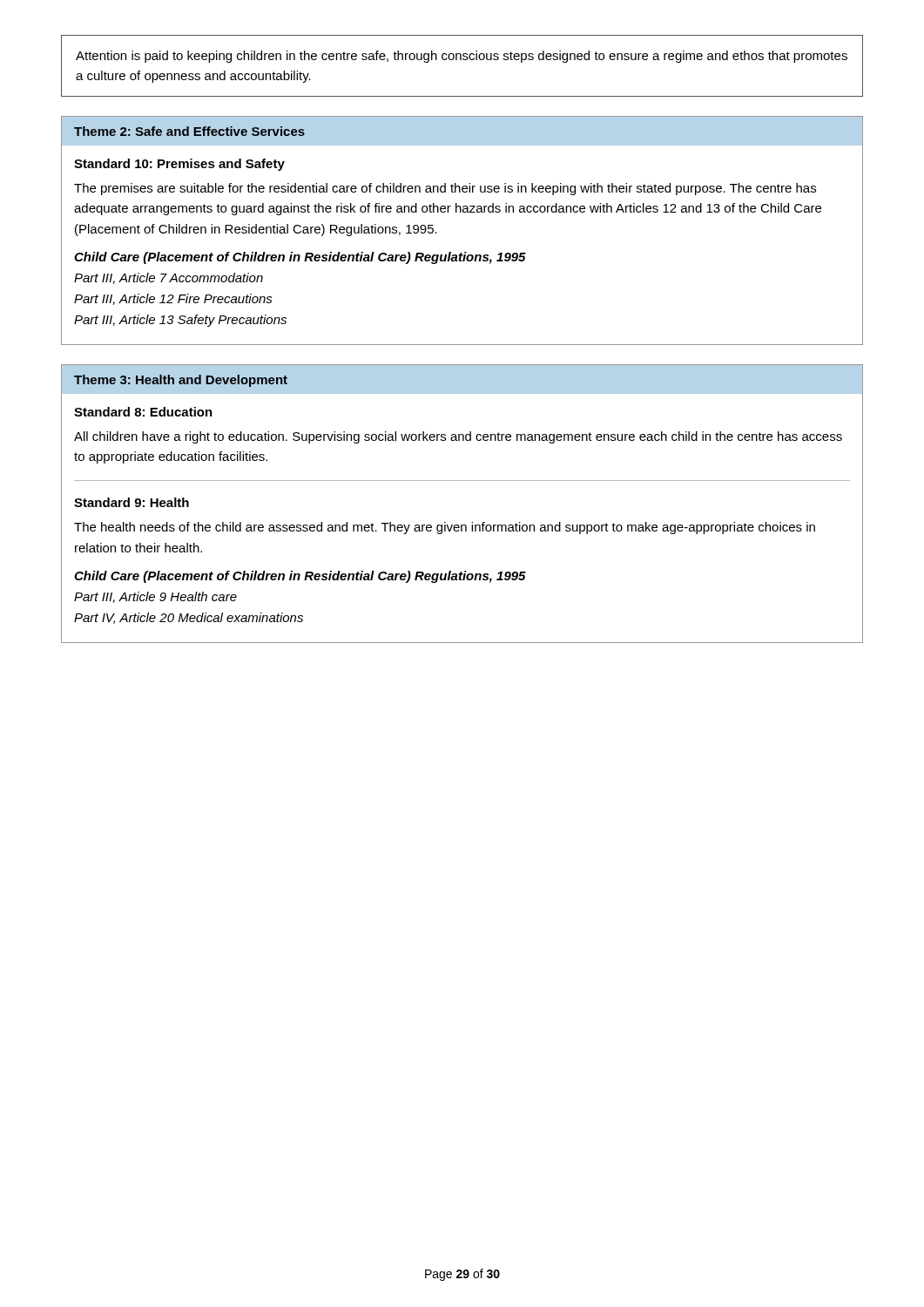Find the passage starting "Standard 8: Education"

143,412
